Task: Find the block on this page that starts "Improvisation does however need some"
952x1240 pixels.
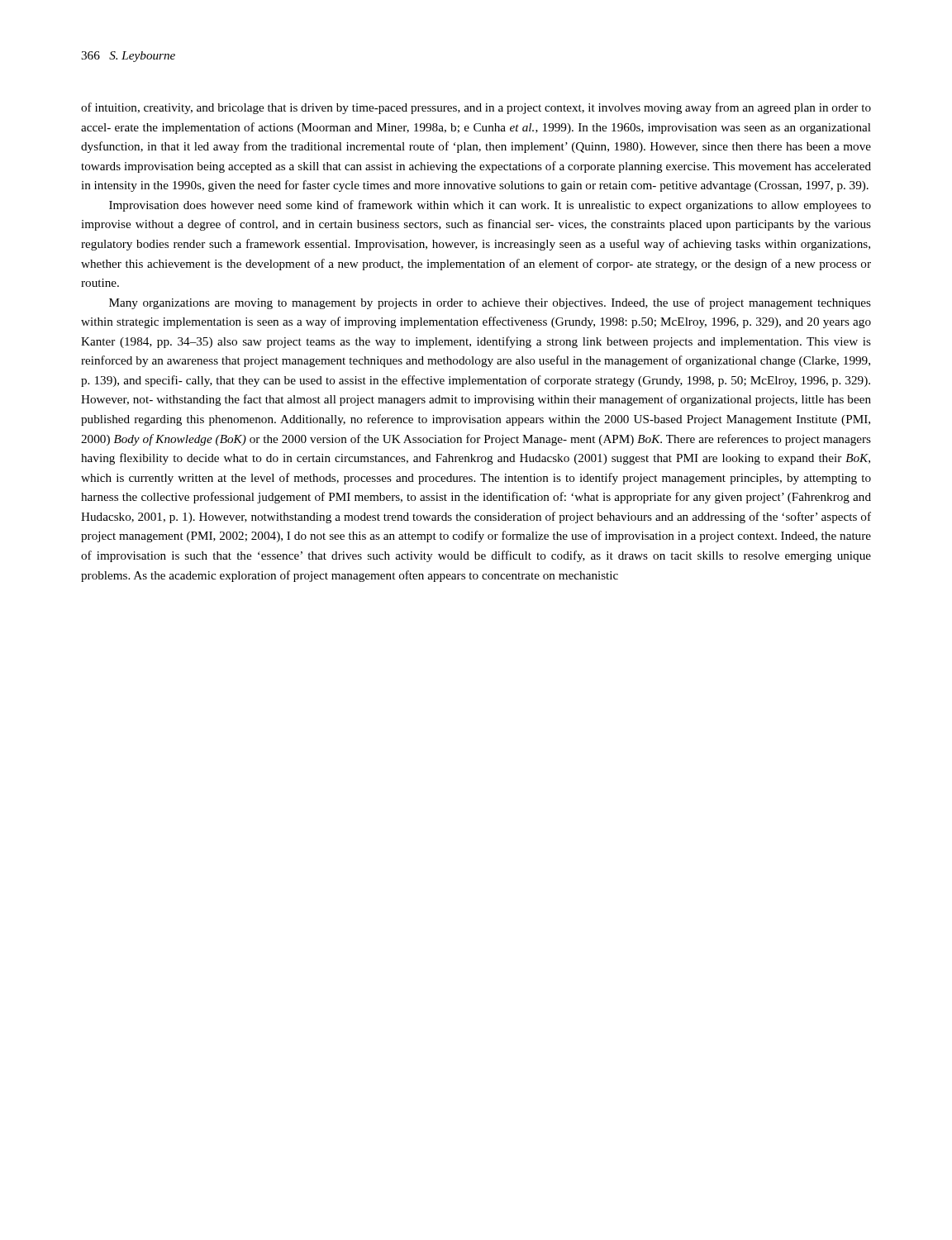Action: pos(476,244)
